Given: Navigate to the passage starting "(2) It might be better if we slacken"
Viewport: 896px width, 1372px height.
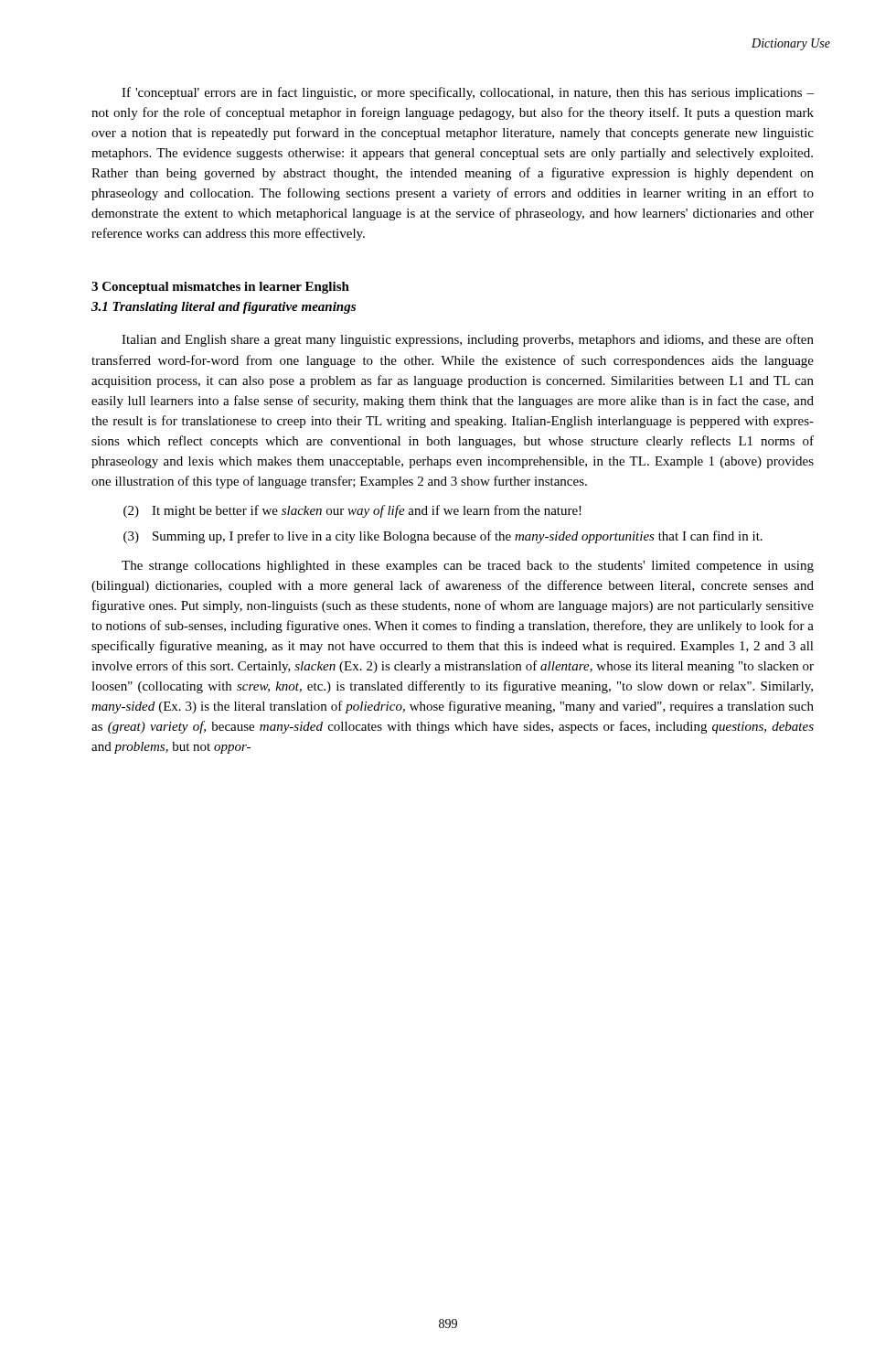Looking at the screenshot, I should tap(453, 510).
